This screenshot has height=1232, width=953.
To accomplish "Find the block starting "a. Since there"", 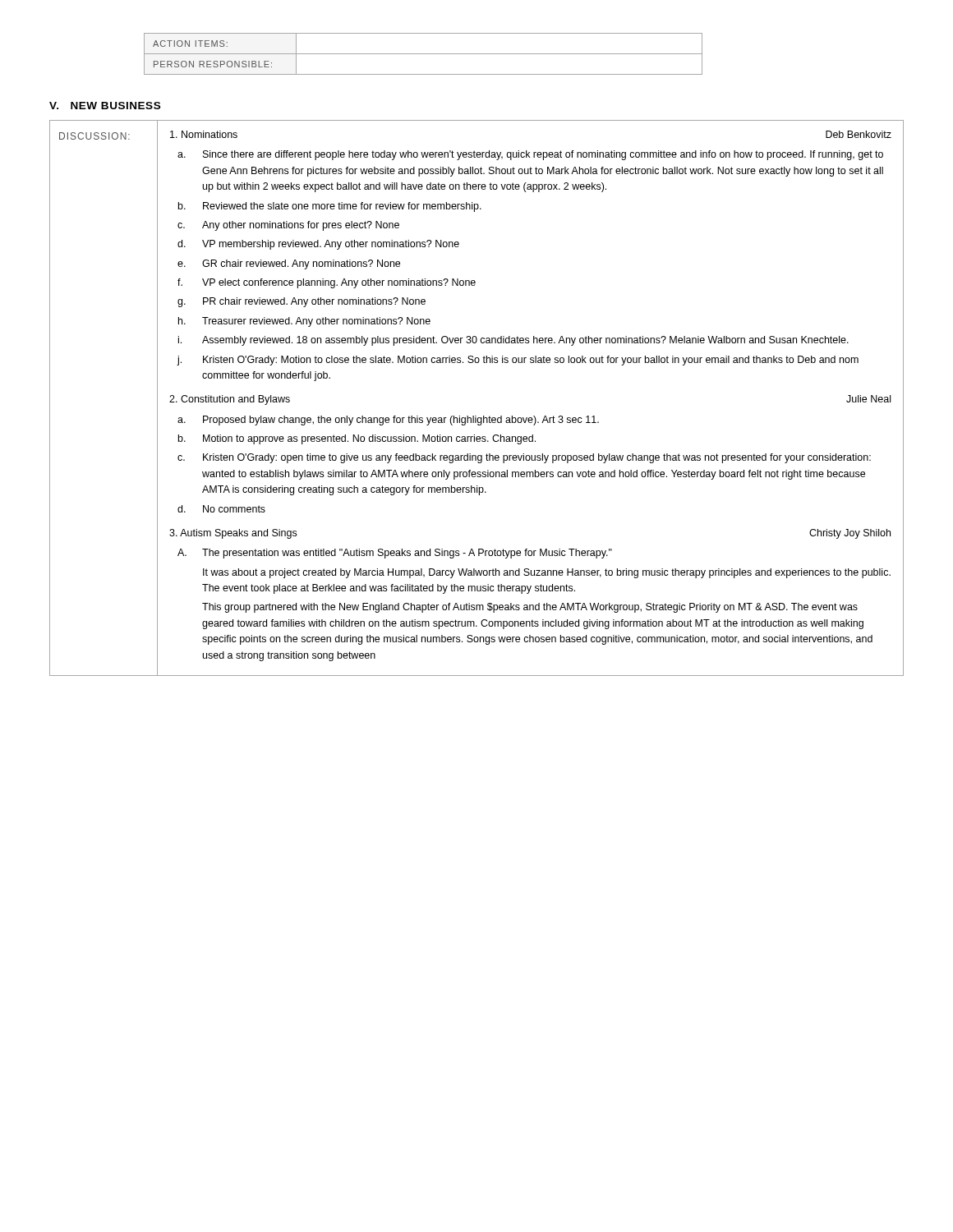I will [534, 171].
